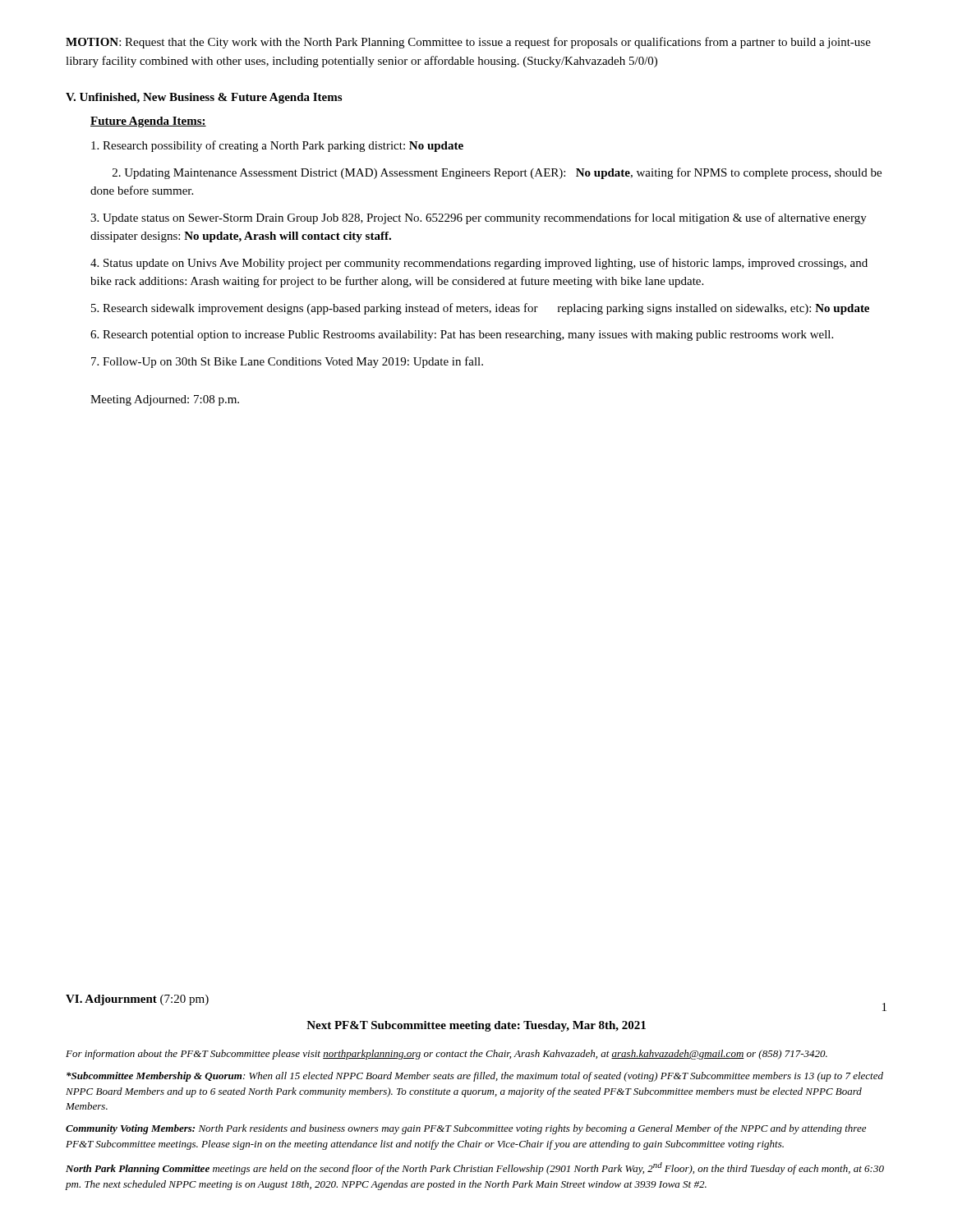Image resolution: width=953 pixels, height=1232 pixels.
Task: Locate the list item with the text "5. Research sidewalk improvement designs (app-based"
Action: (x=480, y=308)
